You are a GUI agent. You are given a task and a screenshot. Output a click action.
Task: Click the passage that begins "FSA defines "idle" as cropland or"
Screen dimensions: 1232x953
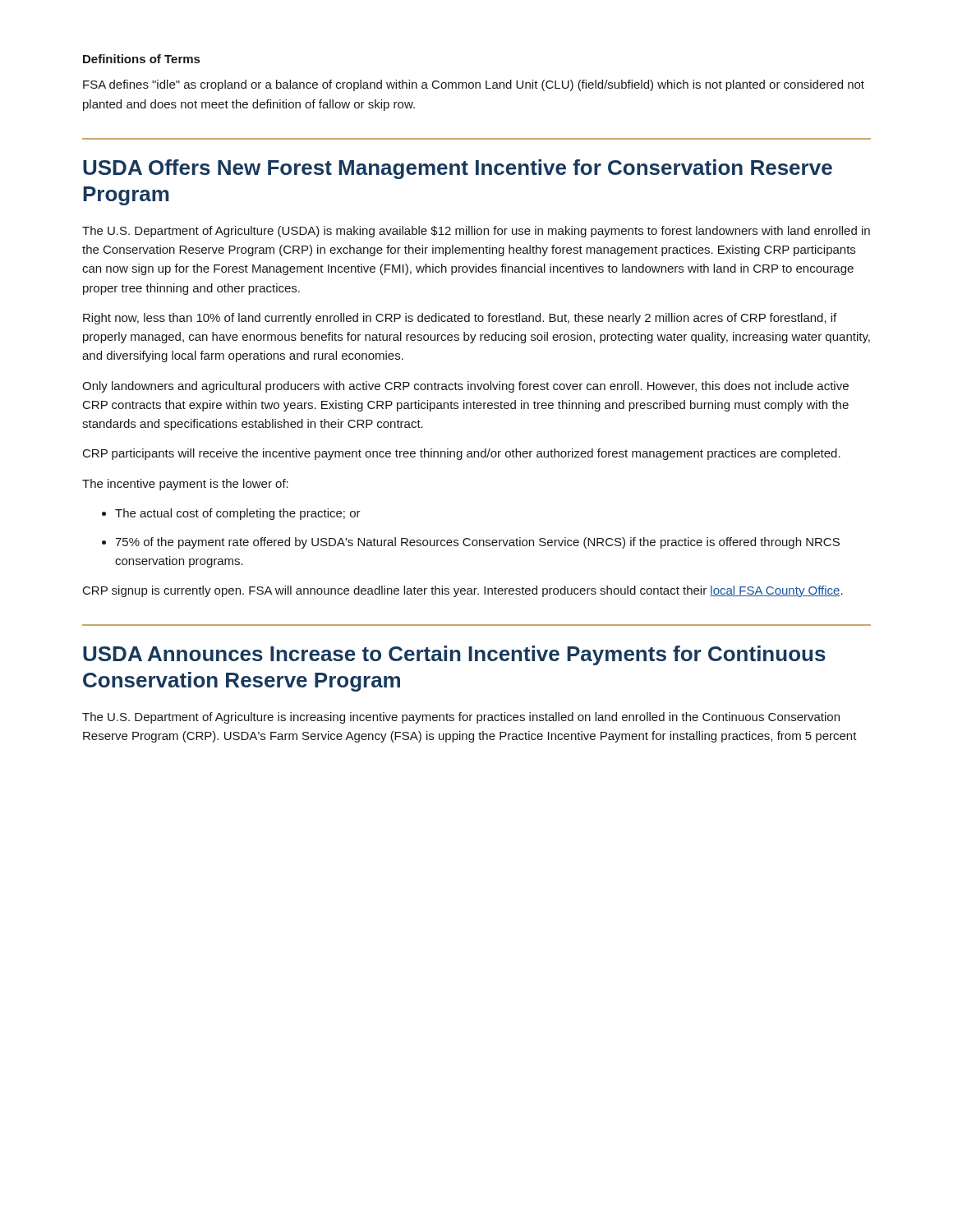point(476,94)
